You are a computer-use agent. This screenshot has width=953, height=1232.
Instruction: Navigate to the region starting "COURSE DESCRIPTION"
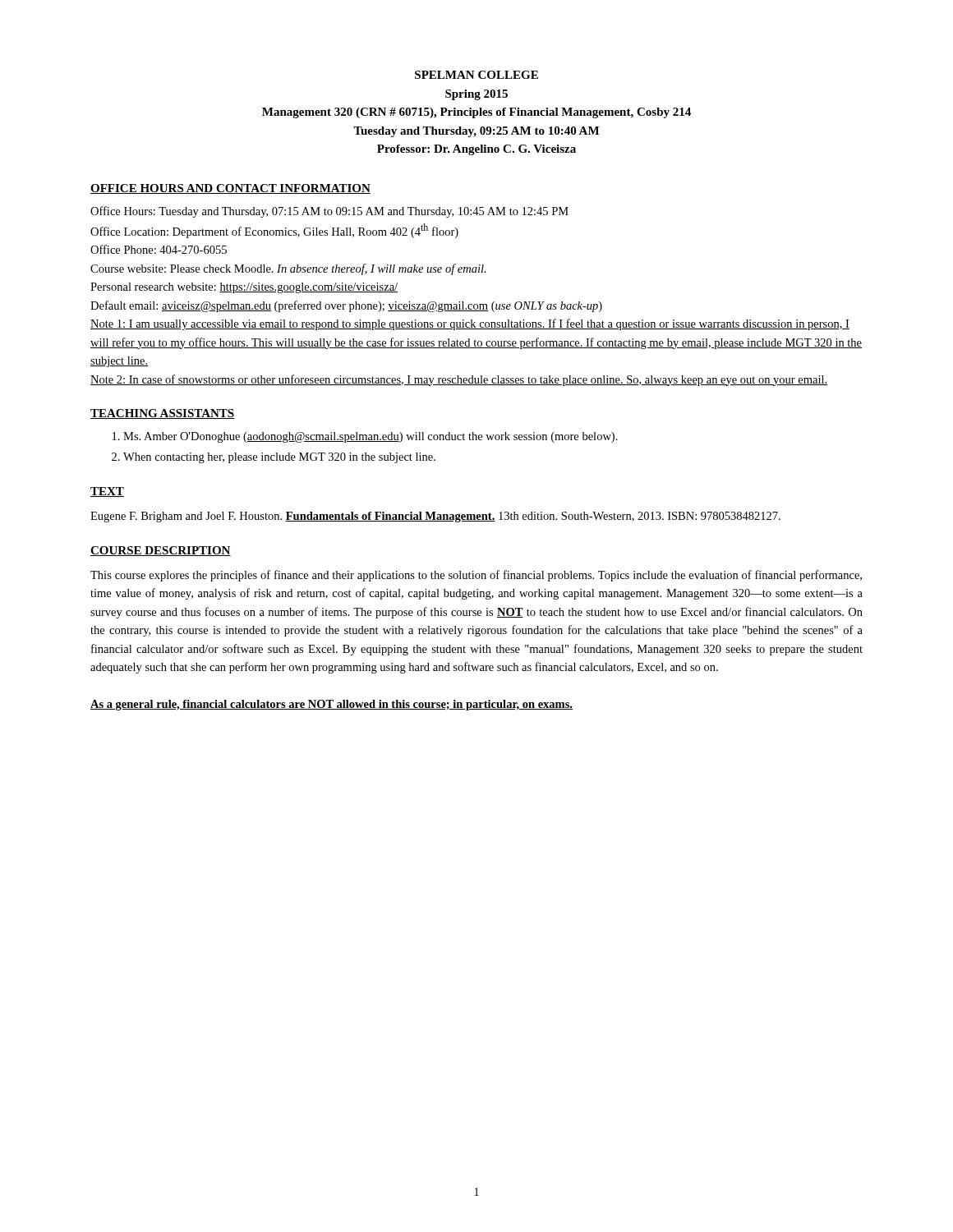(x=160, y=550)
